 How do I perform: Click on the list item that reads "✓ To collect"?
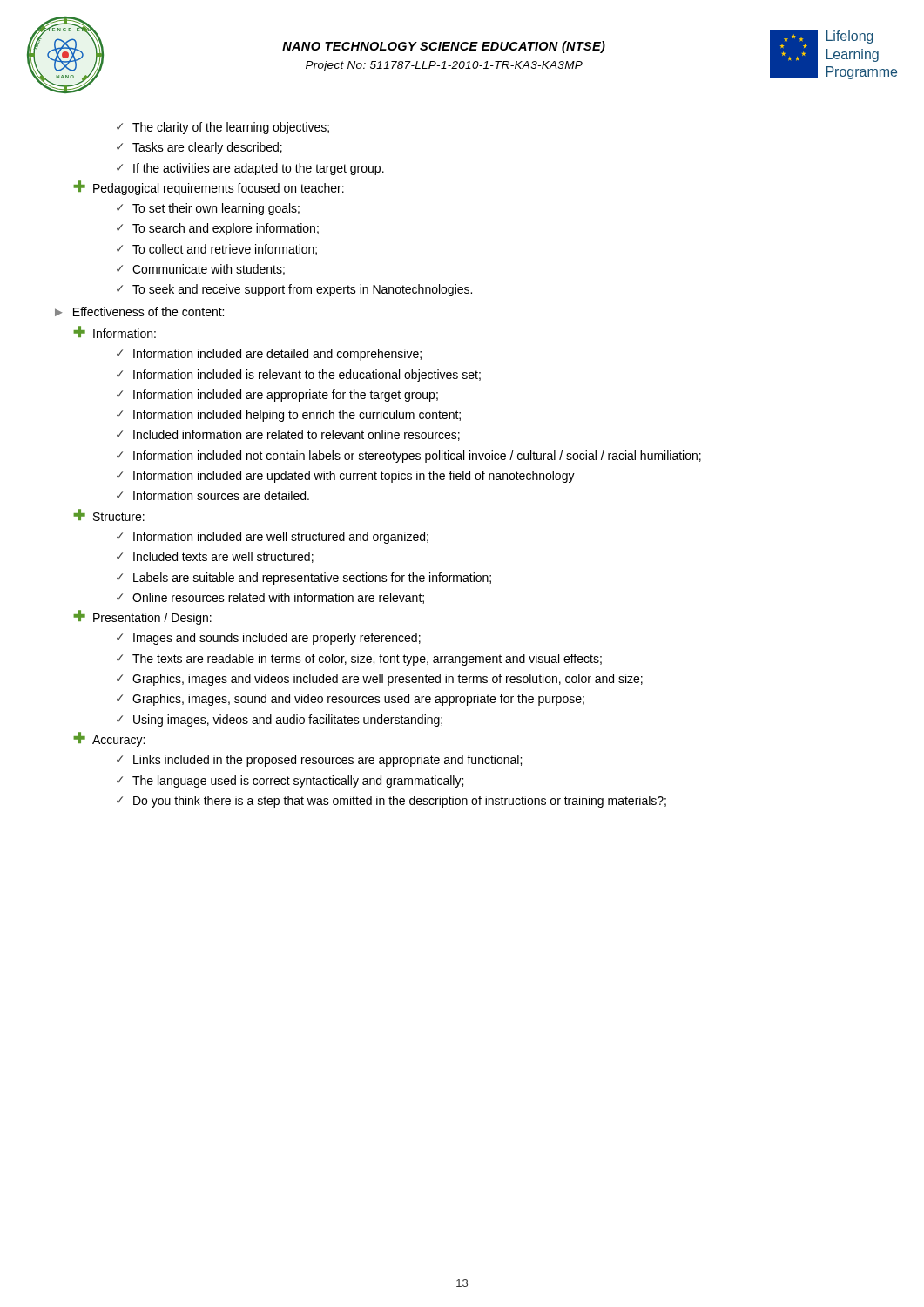tap(217, 250)
